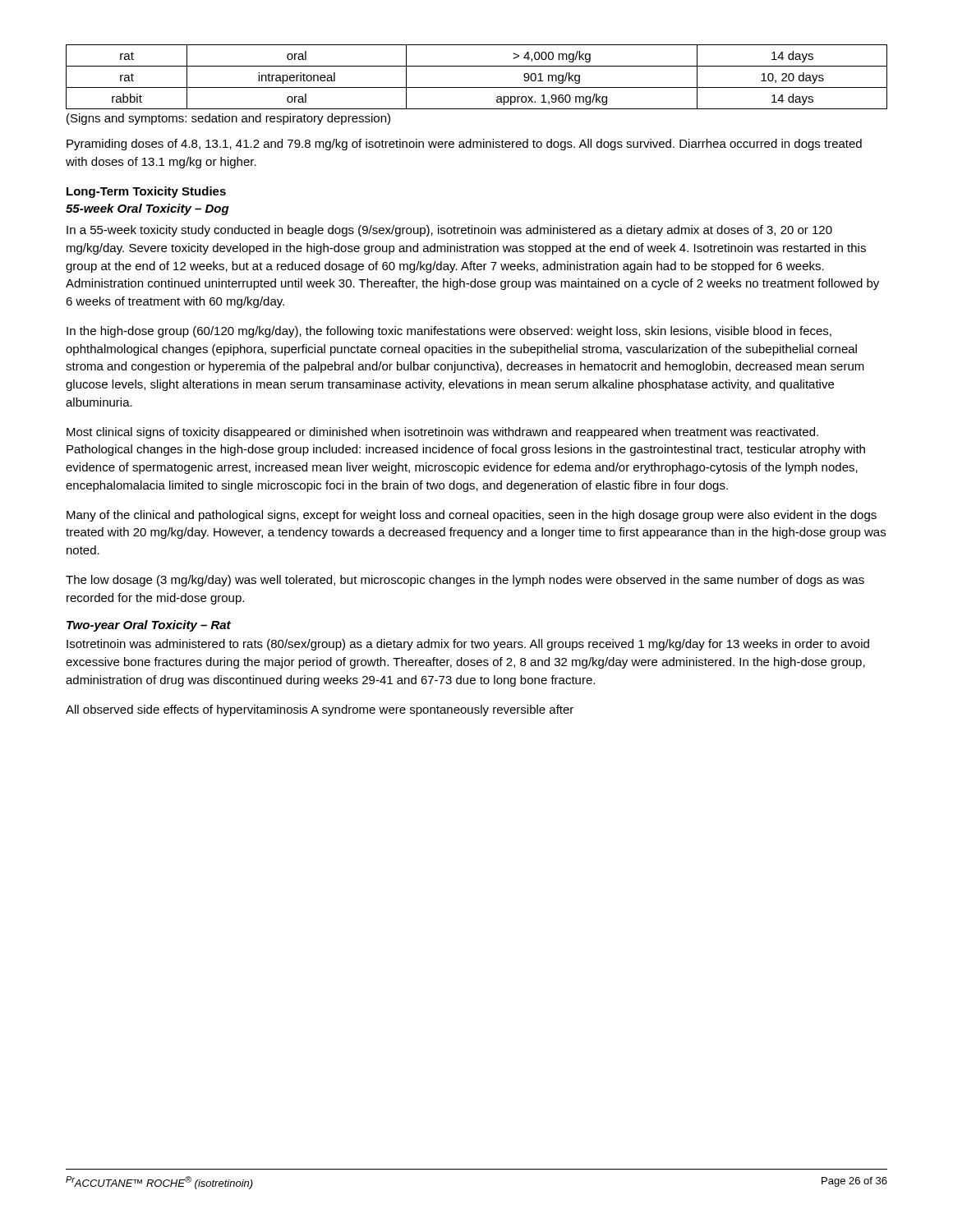Find the block on this page that starts "The low dosage (3 mg/kg/day) was well"
This screenshot has width=953, height=1232.
[x=465, y=588]
